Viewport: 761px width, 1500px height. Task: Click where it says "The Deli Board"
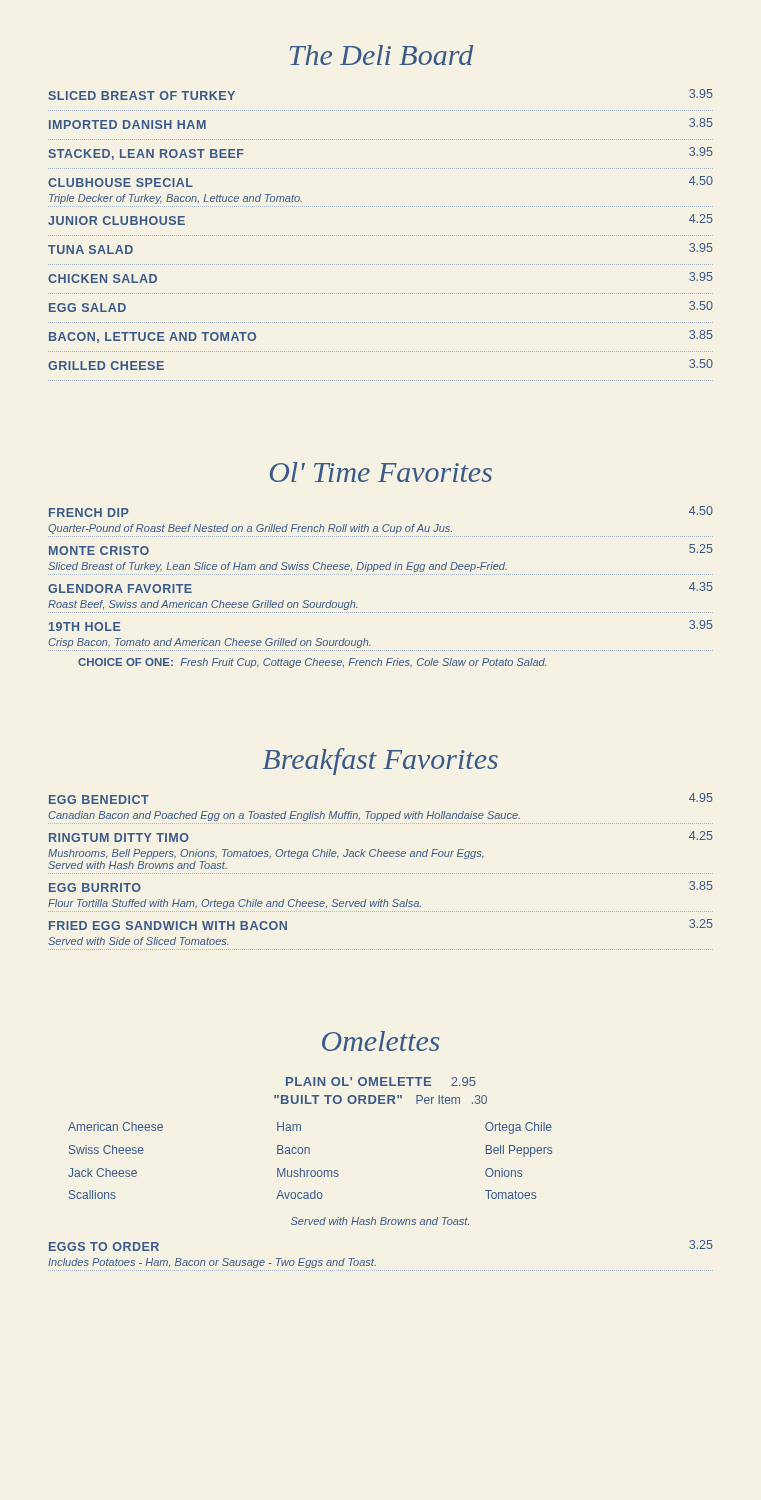(380, 51)
